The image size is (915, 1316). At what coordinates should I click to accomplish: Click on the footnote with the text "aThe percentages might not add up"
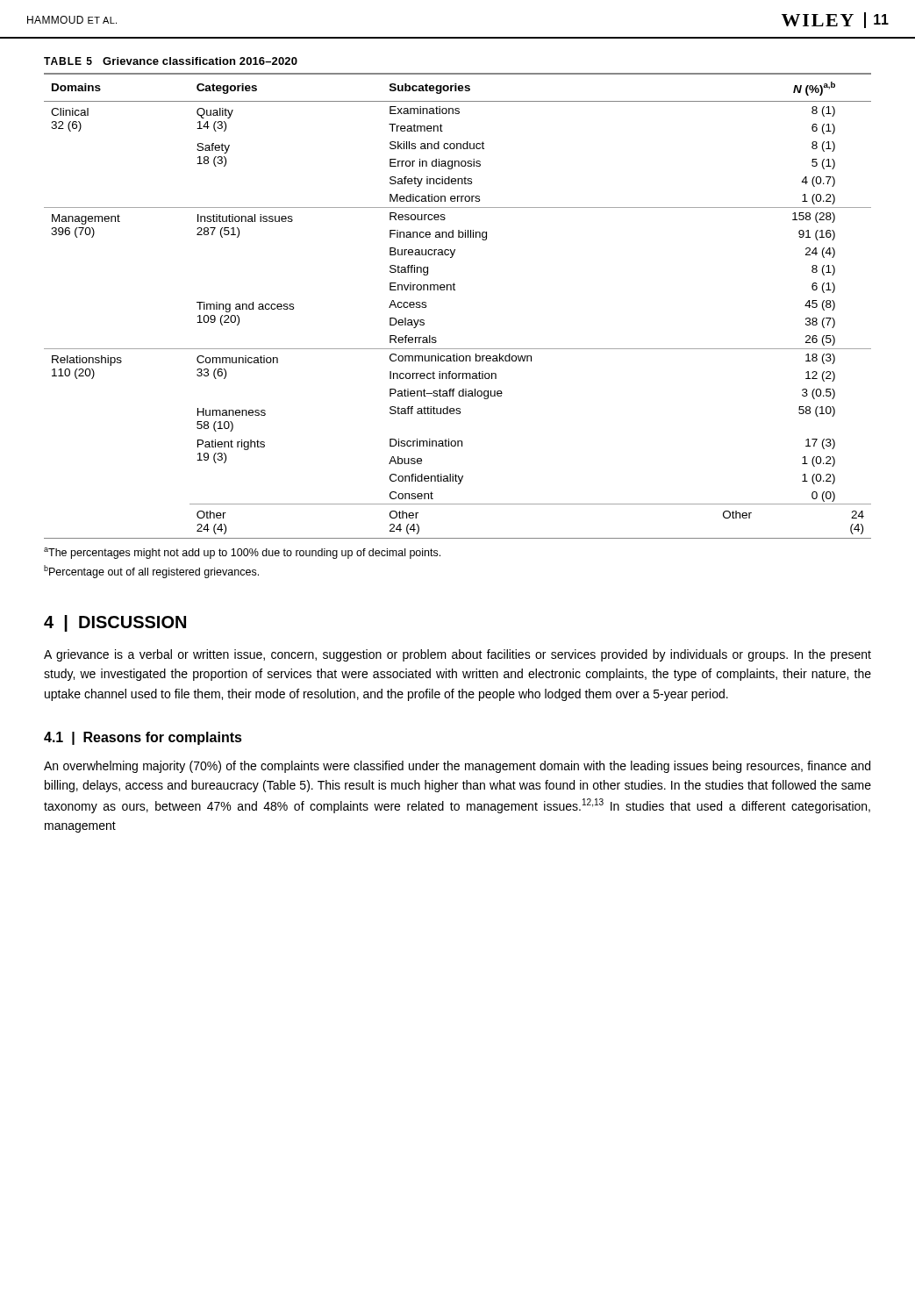242,553
